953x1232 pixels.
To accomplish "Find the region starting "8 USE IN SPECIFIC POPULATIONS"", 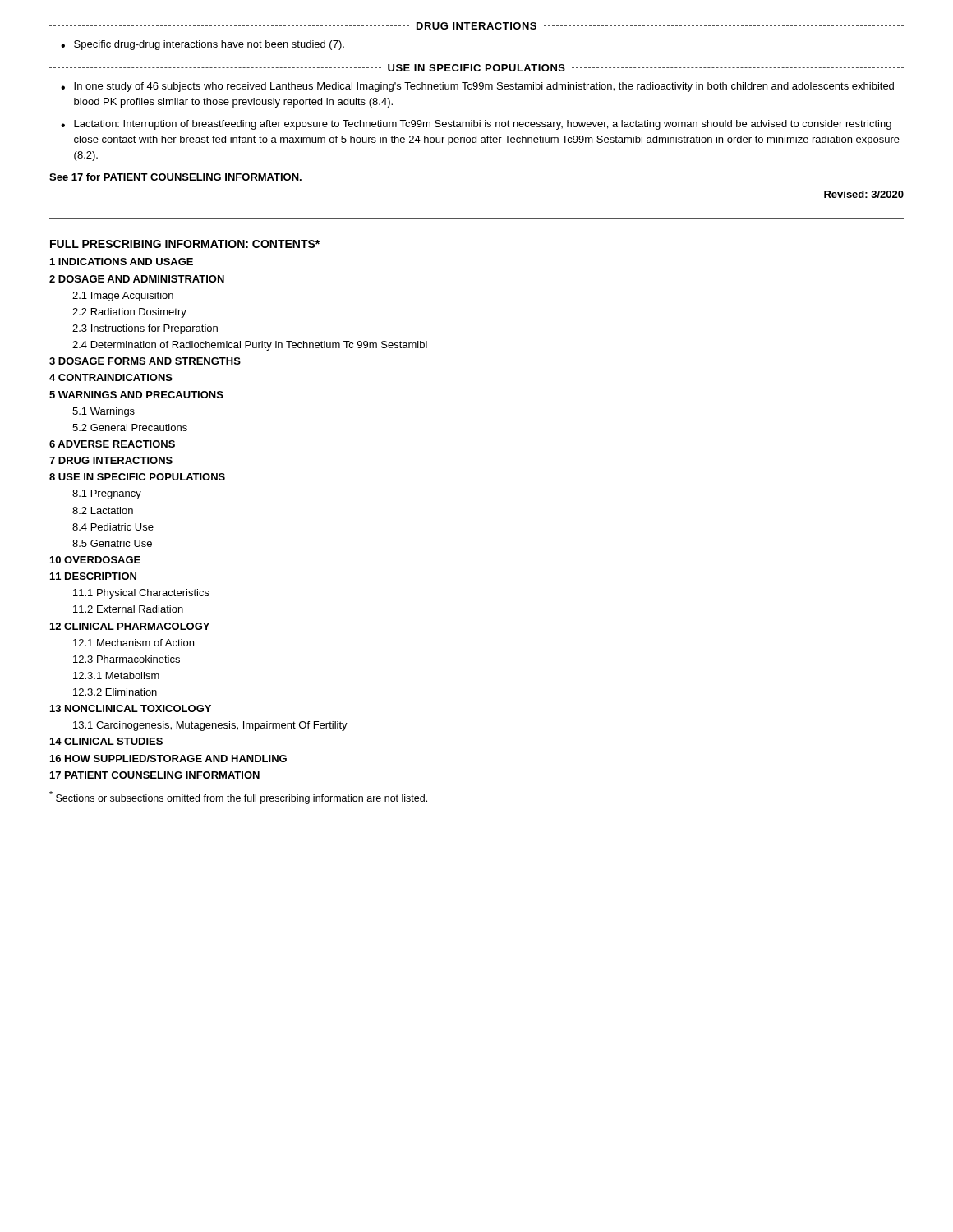I will tap(137, 477).
